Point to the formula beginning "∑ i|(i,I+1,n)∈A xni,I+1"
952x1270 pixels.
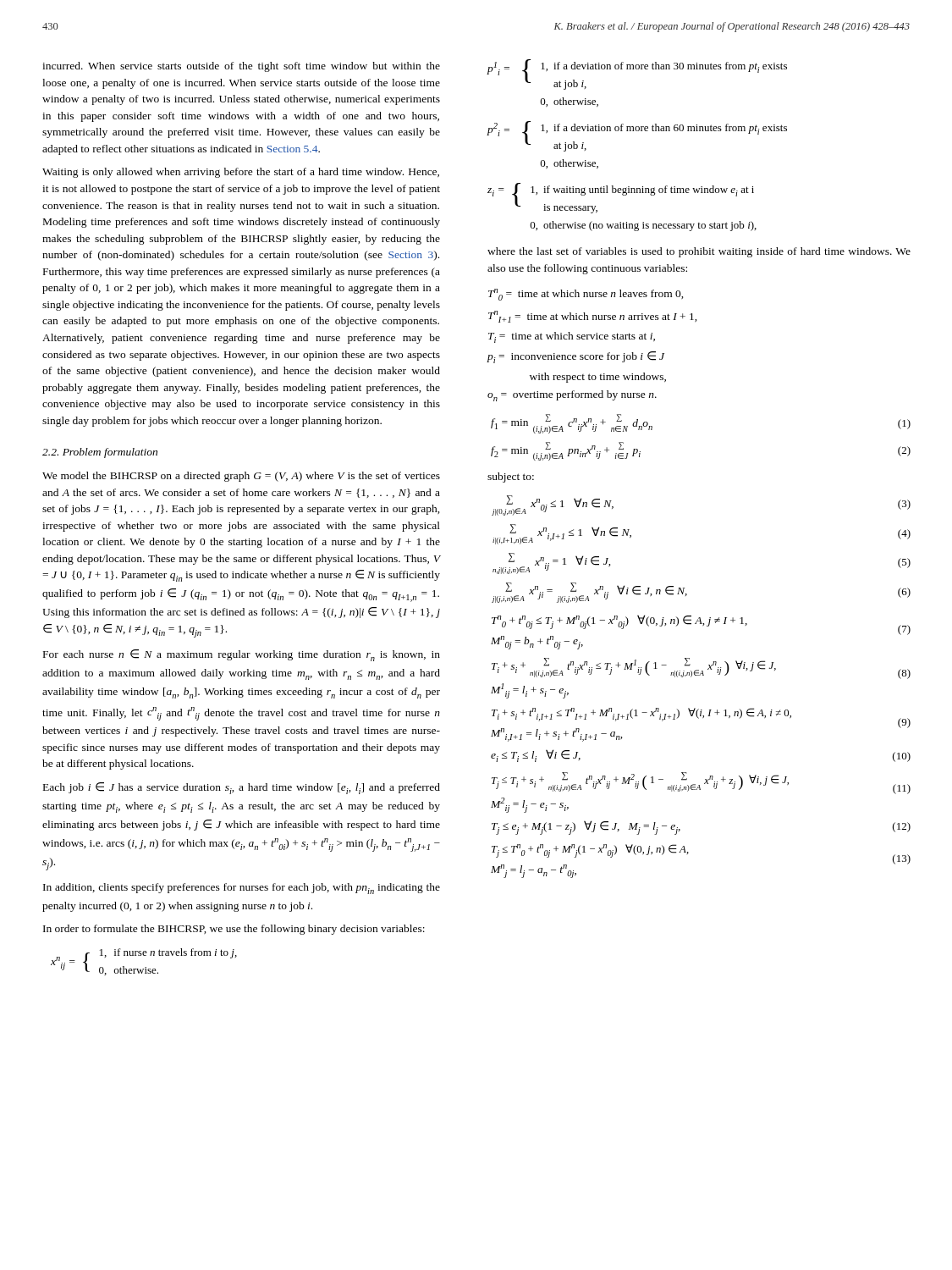pyautogui.click(x=541, y=535)
